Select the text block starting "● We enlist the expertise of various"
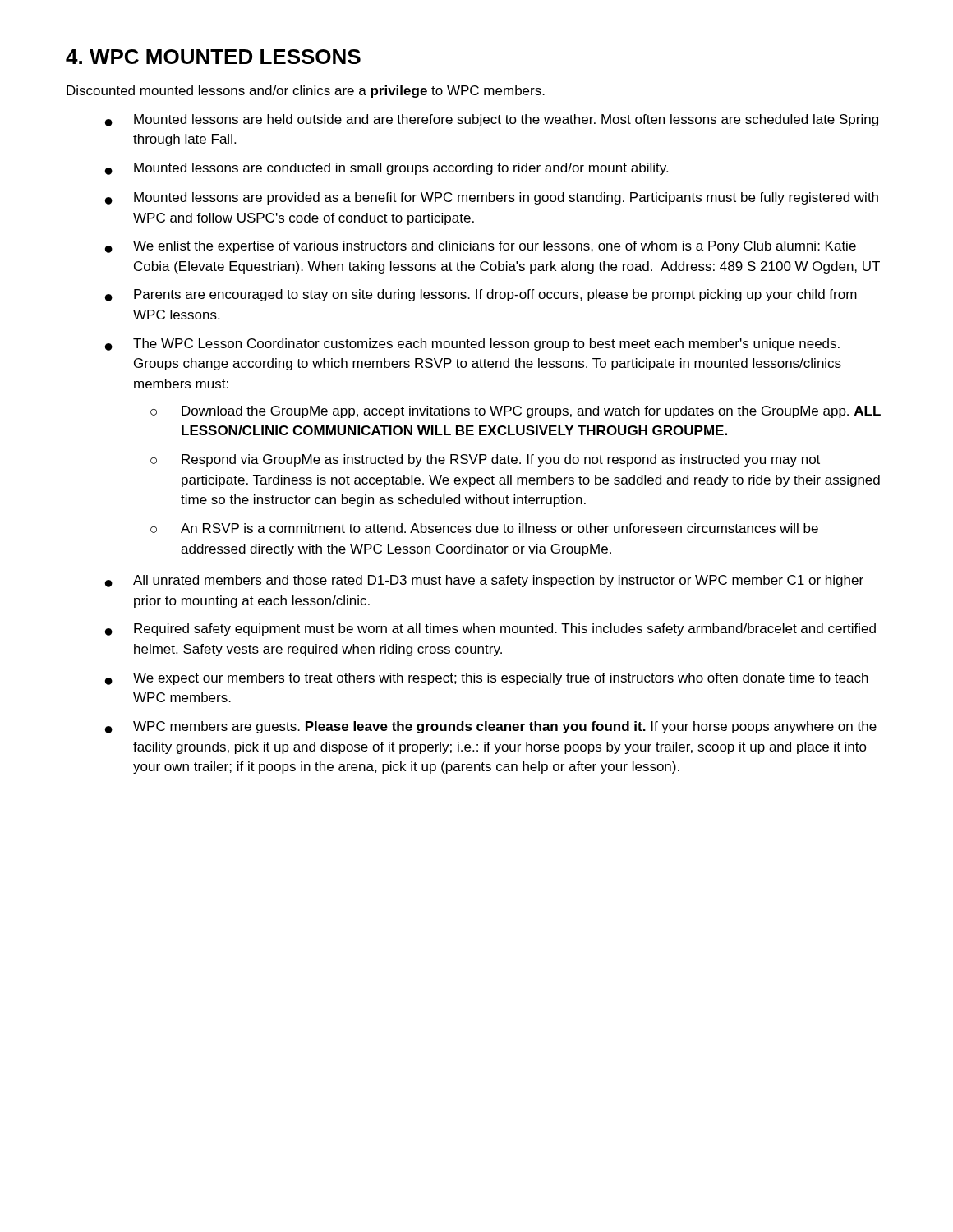 [488, 257]
